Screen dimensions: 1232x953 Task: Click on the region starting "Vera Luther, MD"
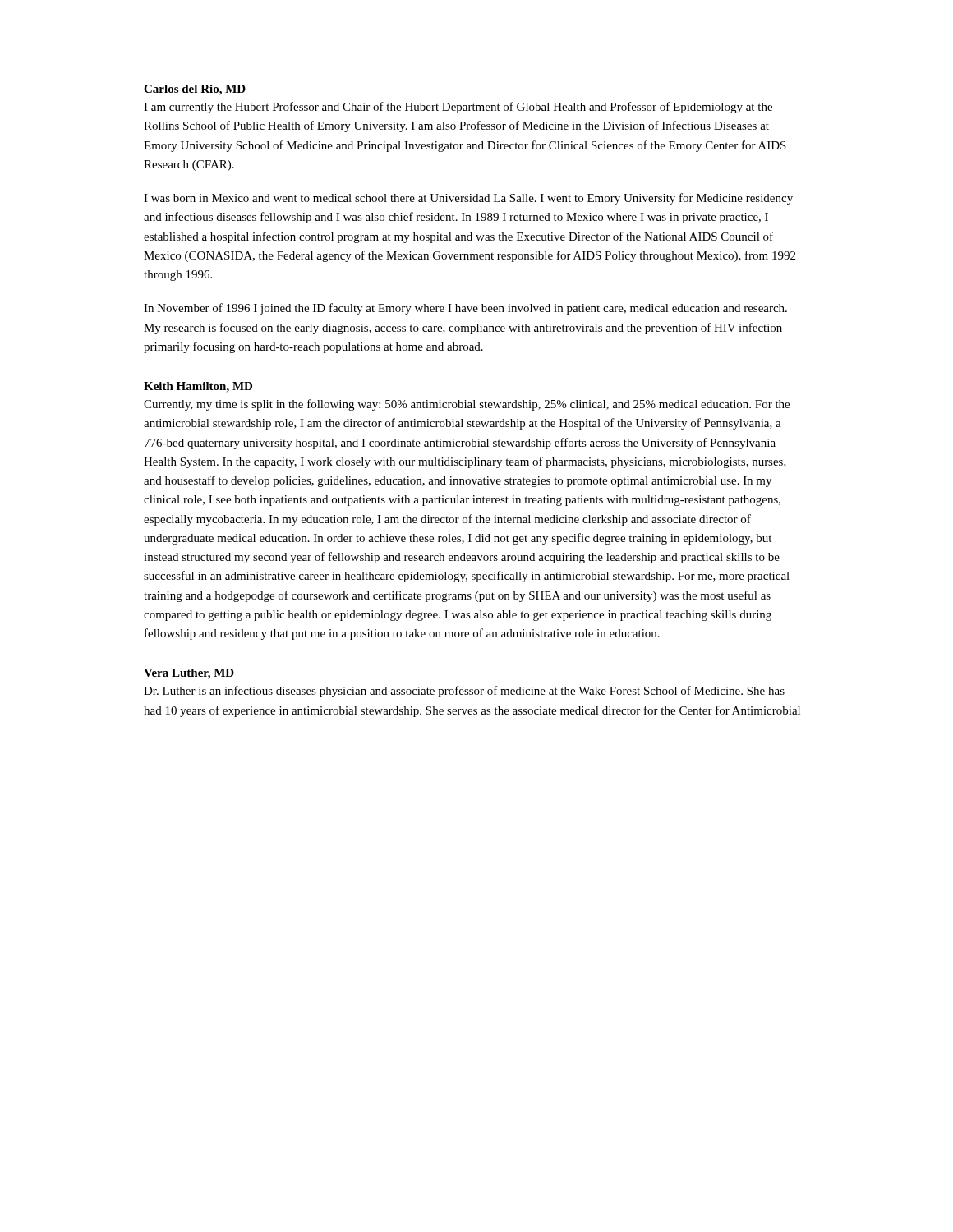pos(189,673)
